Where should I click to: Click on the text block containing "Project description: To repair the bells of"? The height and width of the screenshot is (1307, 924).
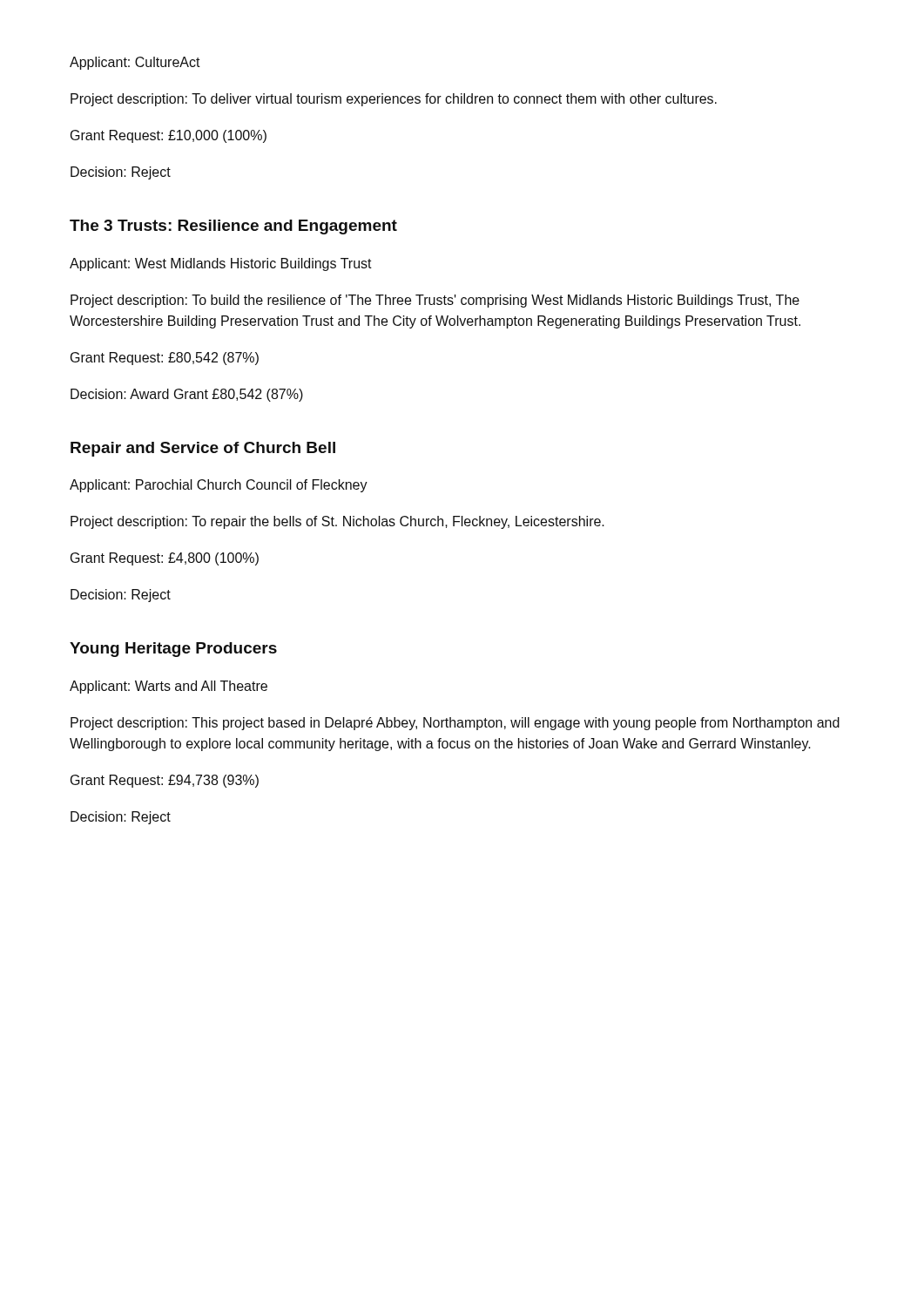[337, 522]
